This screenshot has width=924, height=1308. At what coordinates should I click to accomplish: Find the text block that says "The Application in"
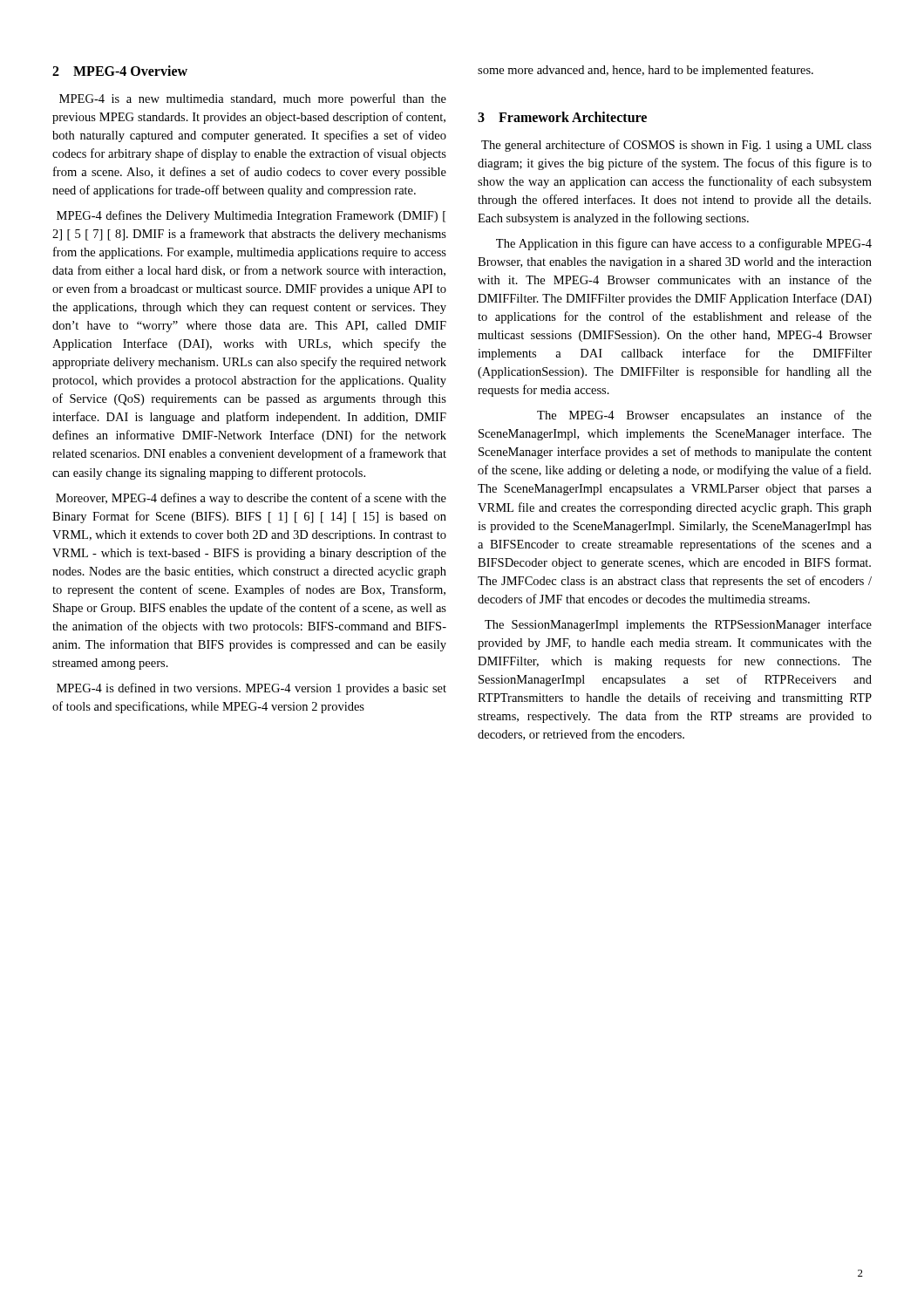675,317
